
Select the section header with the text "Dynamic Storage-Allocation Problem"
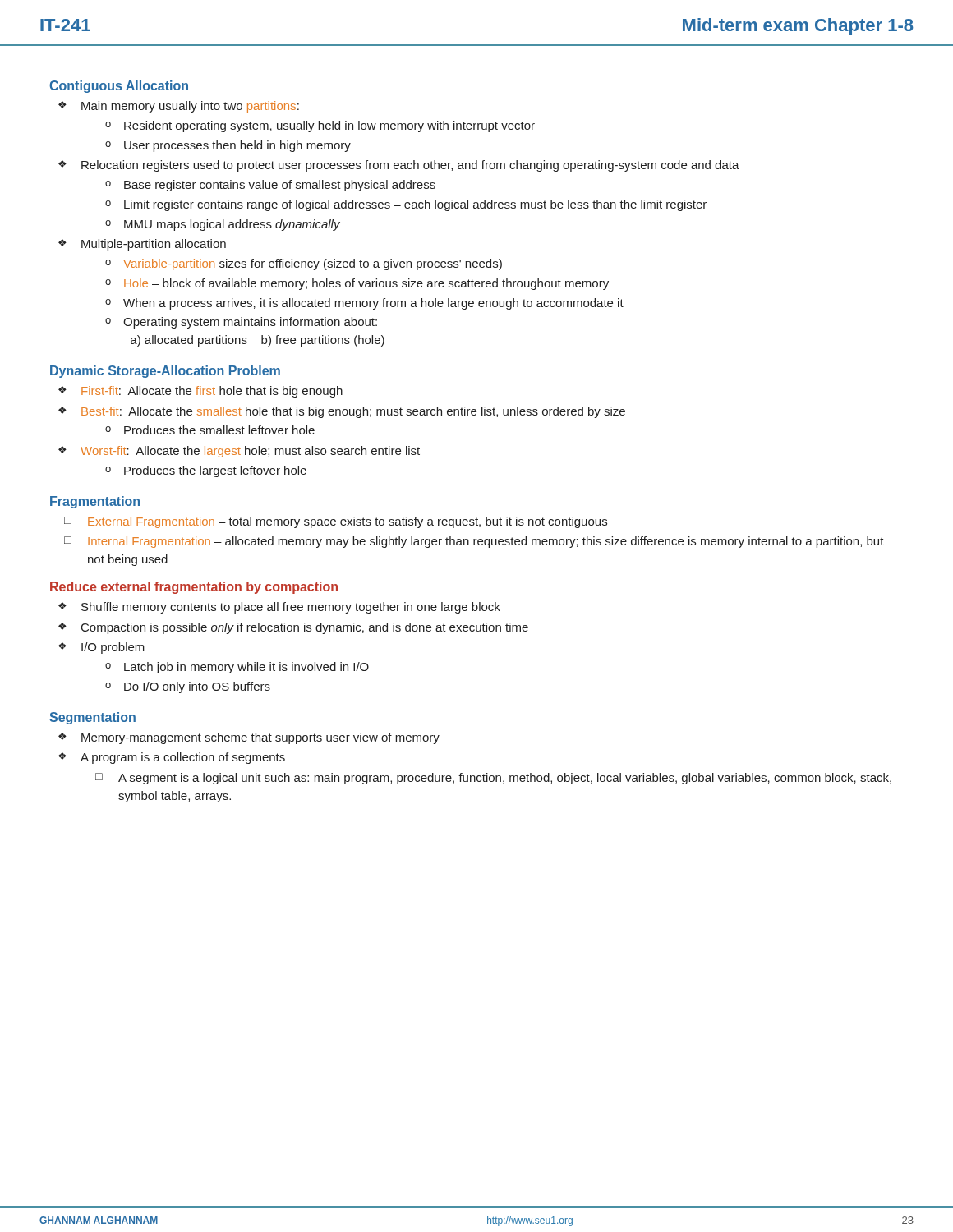coord(165,371)
